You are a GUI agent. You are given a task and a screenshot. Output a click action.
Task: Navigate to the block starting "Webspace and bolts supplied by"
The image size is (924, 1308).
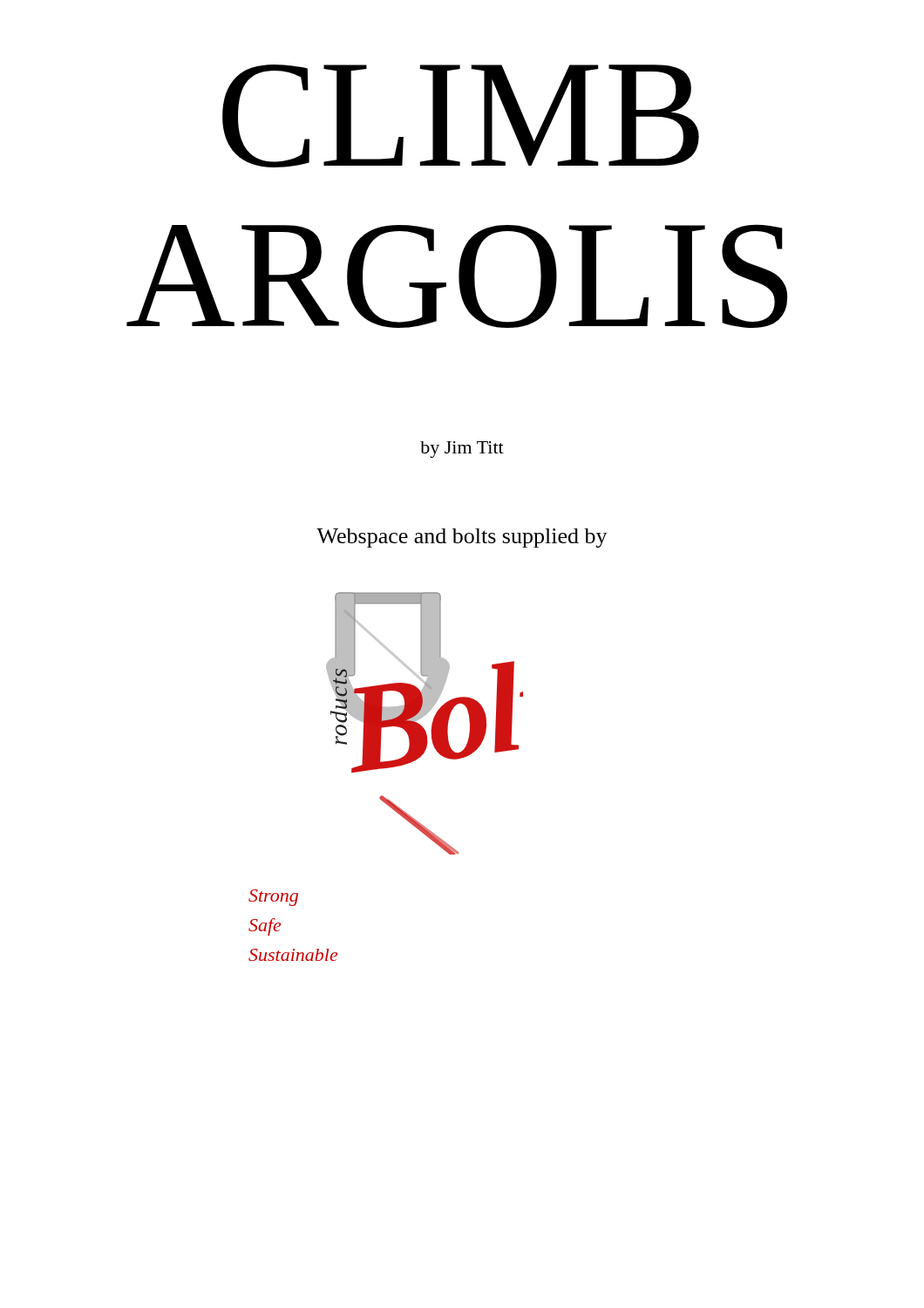[462, 536]
